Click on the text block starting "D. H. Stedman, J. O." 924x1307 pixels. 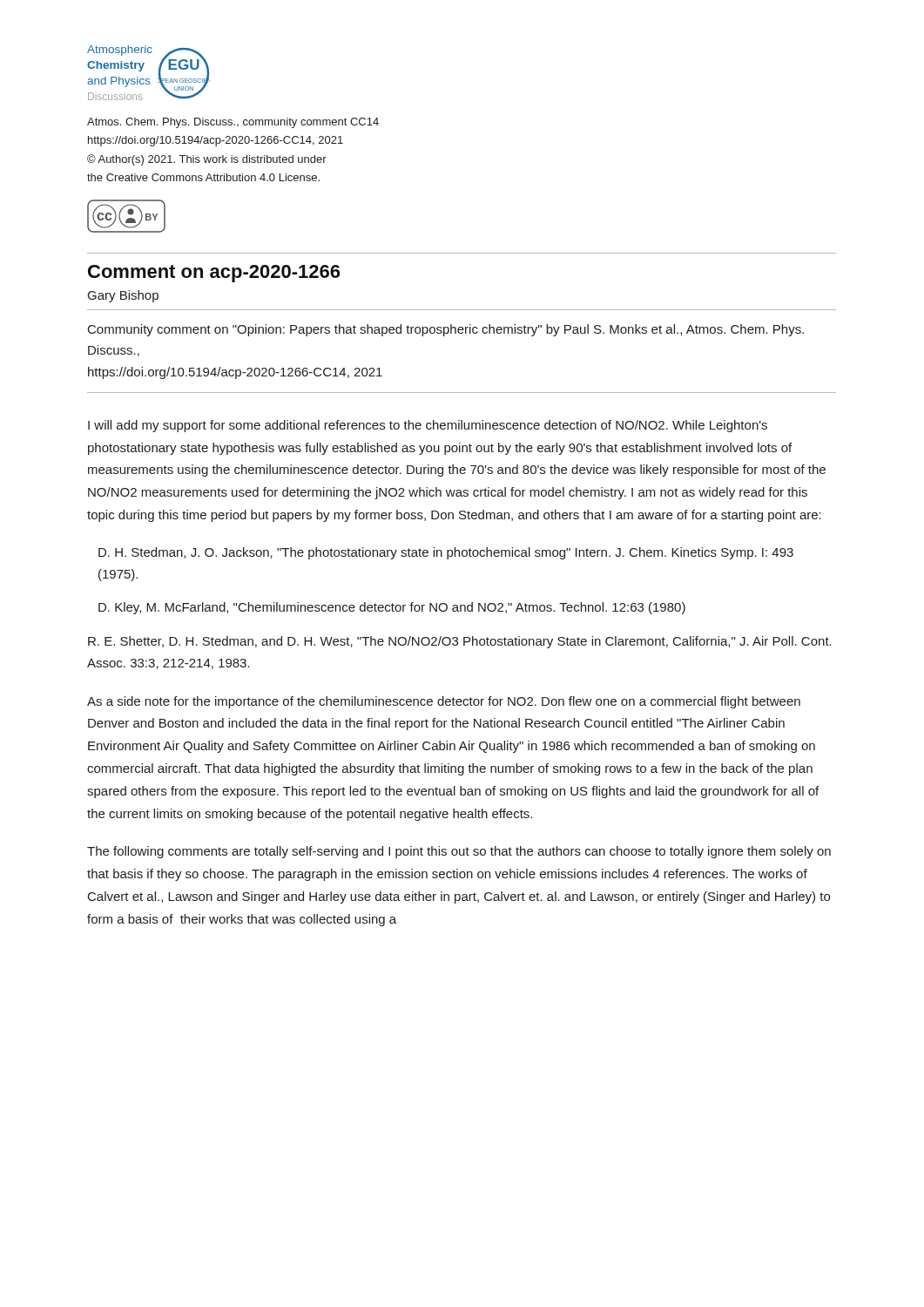pos(446,563)
